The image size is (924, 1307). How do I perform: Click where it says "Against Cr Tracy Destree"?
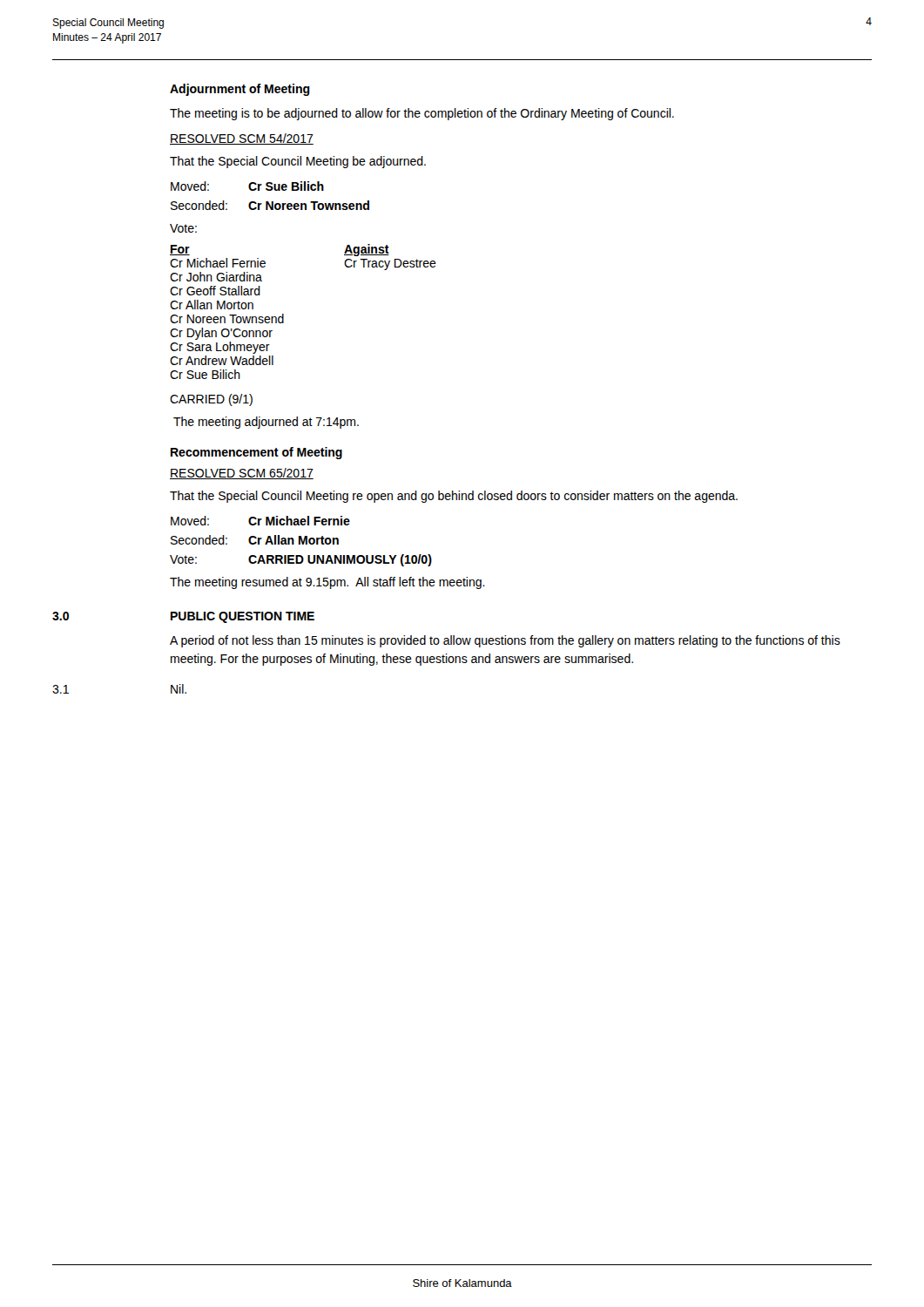tap(431, 256)
